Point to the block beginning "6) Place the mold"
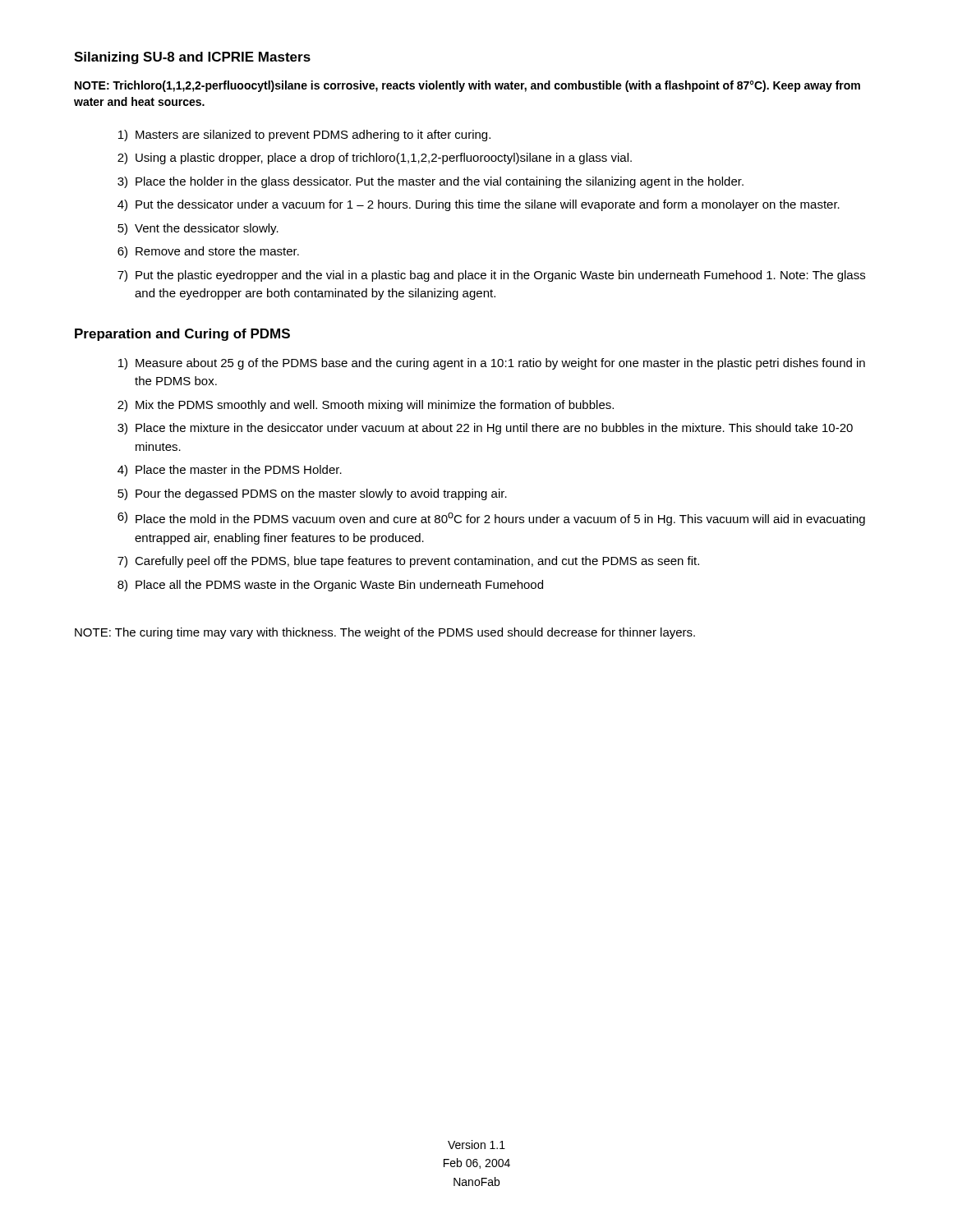Image resolution: width=953 pixels, height=1232 pixels. (489, 527)
